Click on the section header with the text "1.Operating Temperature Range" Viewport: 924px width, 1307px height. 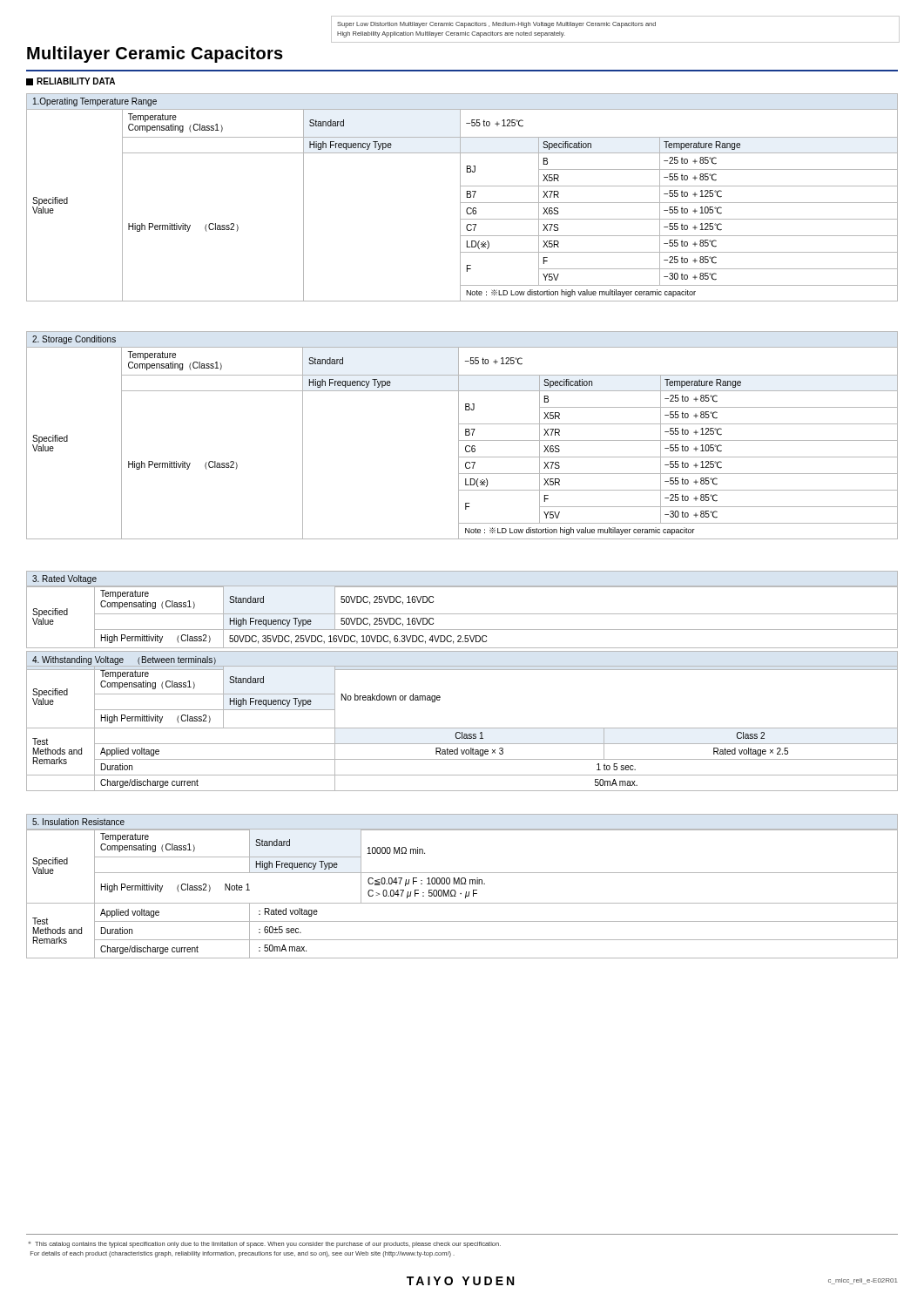[x=95, y=101]
